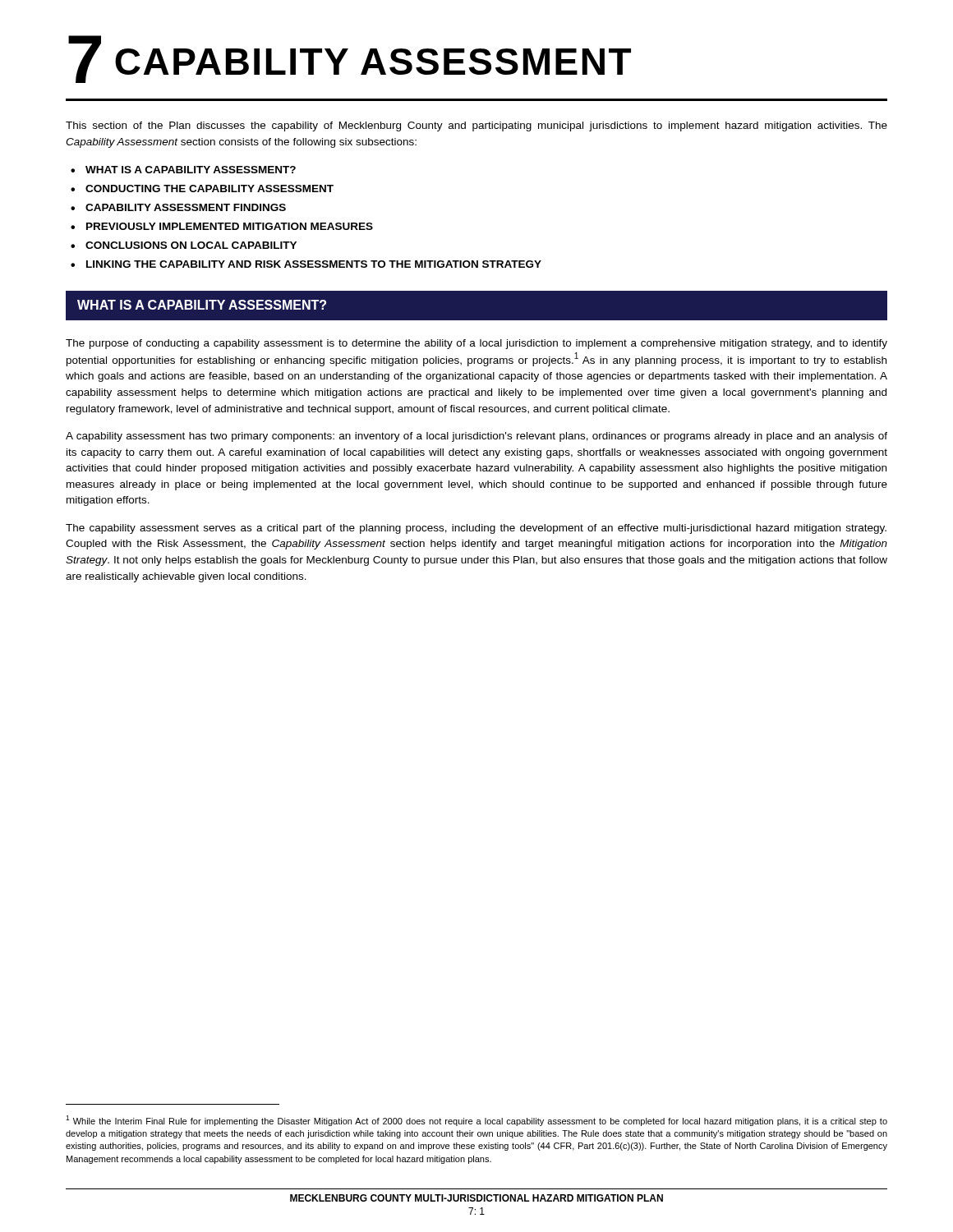Select the block starting "CONDUCTING THE CAPABILITY"
This screenshot has width=953, height=1232.
coord(210,188)
